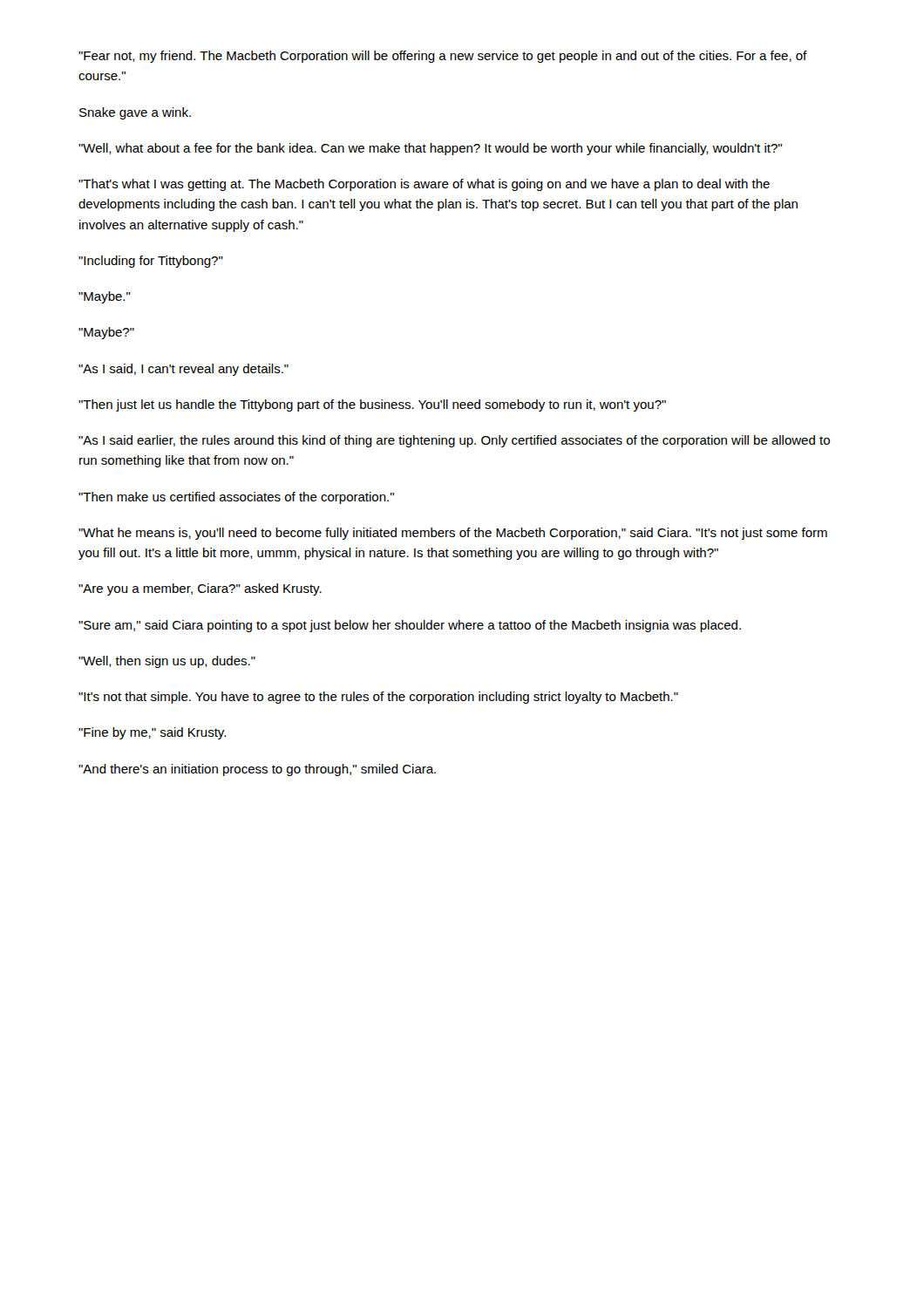Point to the region starting "Snake gave a wink."
Screen dimensions: 1308x924
135,112
